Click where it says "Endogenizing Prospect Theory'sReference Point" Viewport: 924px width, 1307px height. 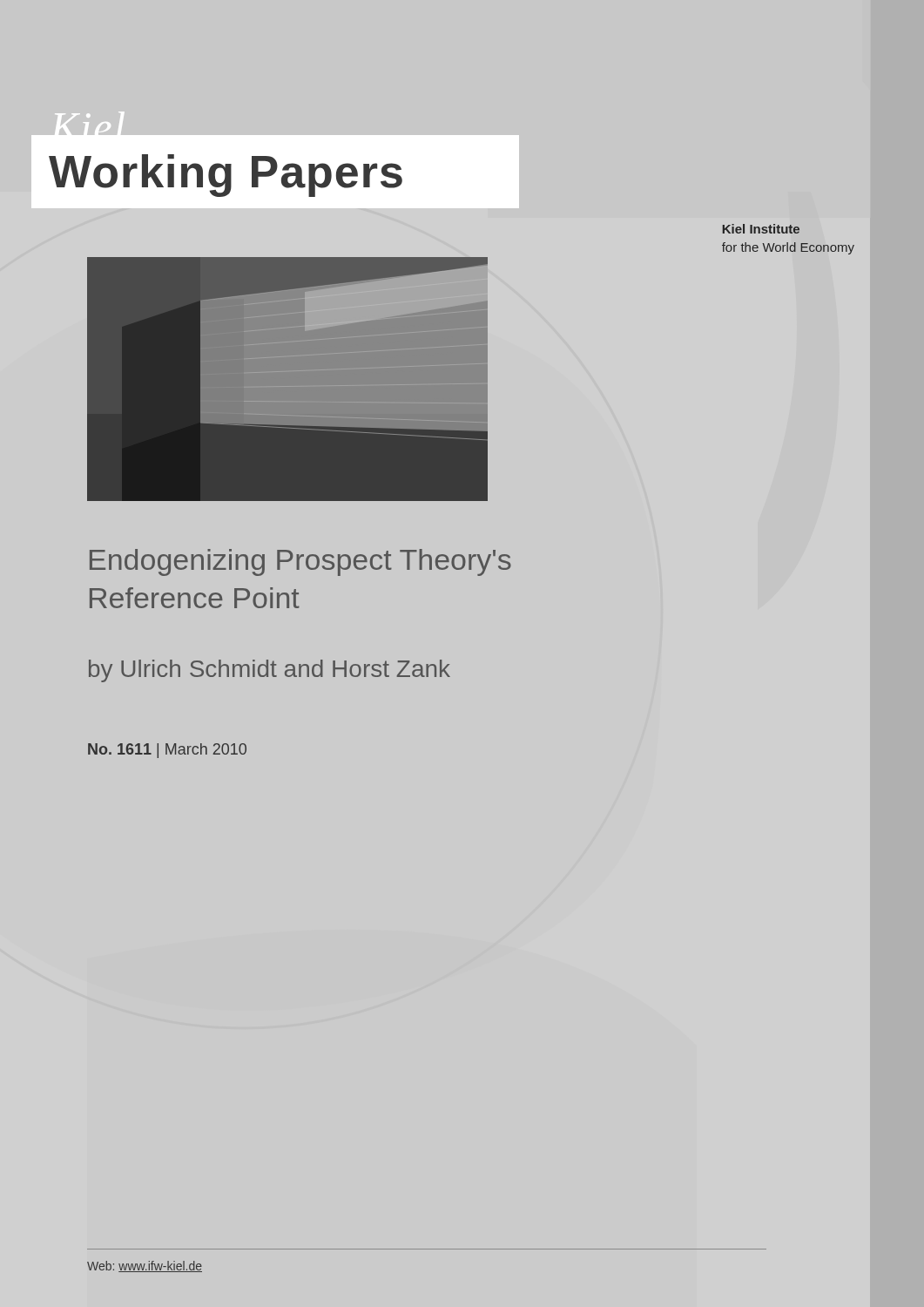(374, 579)
